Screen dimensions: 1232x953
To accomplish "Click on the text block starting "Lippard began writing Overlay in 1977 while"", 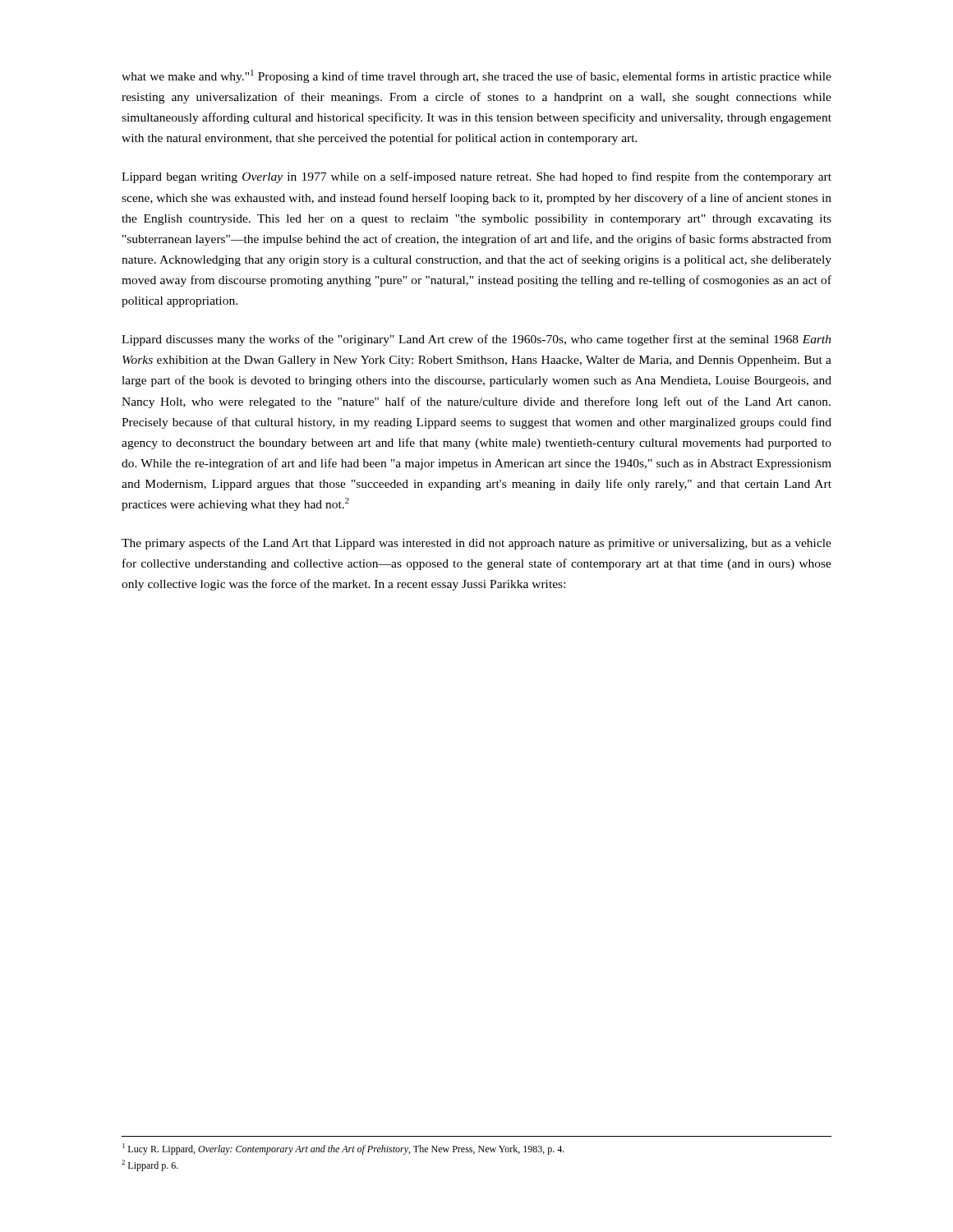I will pyautogui.click(x=476, y=238).
